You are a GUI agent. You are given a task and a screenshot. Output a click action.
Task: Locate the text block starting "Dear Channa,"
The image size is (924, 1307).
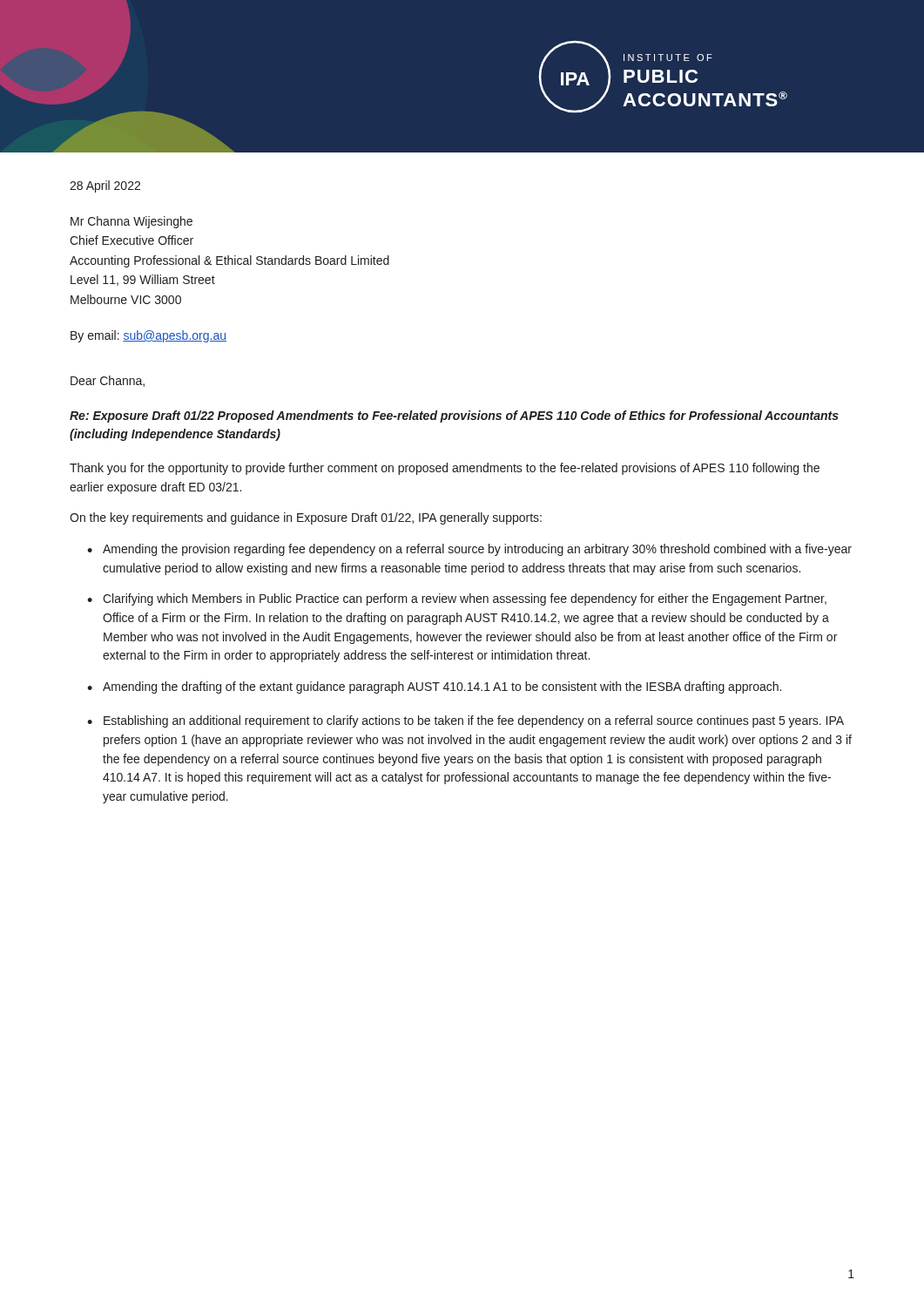[108, 381]
